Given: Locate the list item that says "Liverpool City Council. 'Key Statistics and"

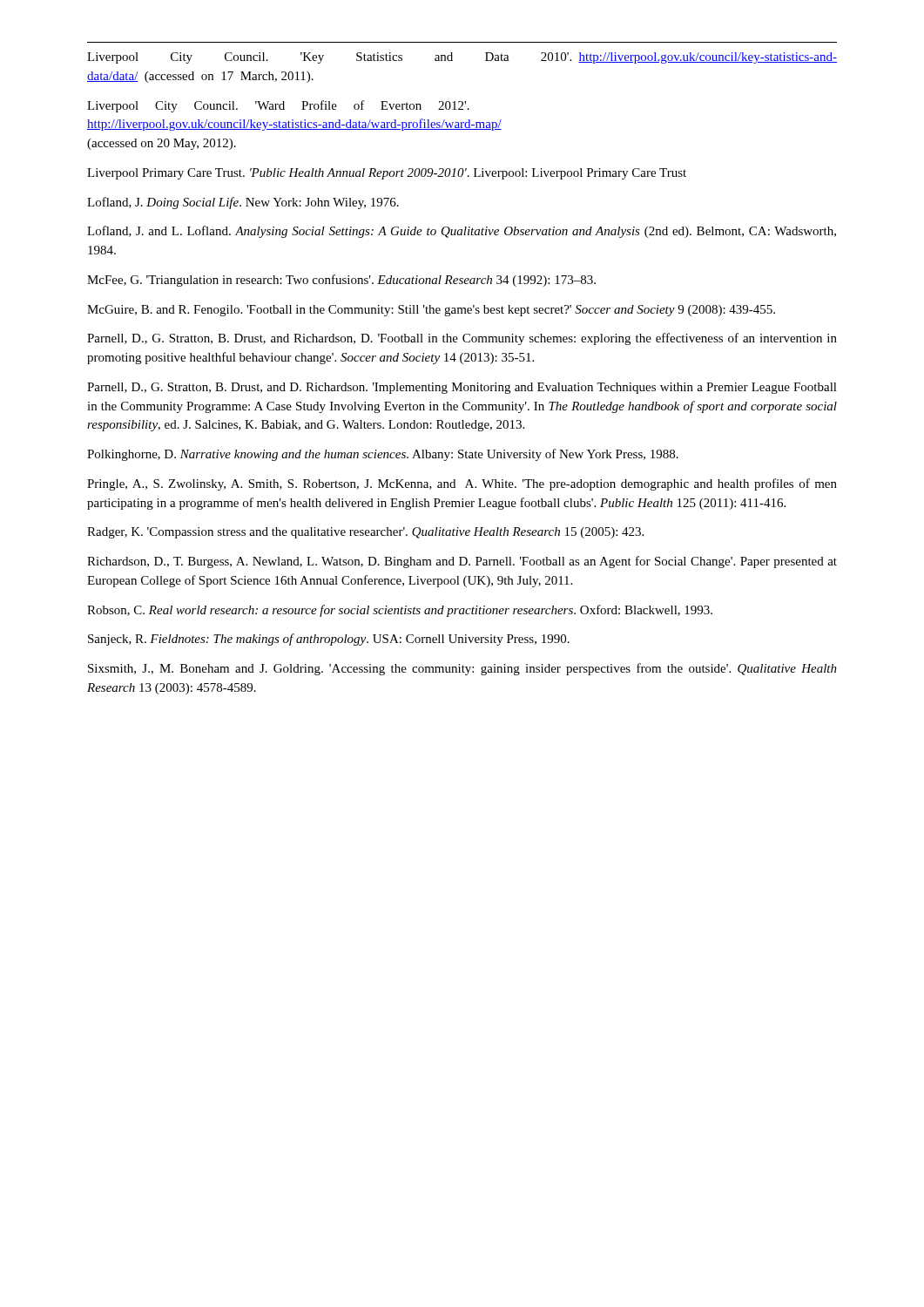Looking at the screenshot, I should click(x=462, y=66).
